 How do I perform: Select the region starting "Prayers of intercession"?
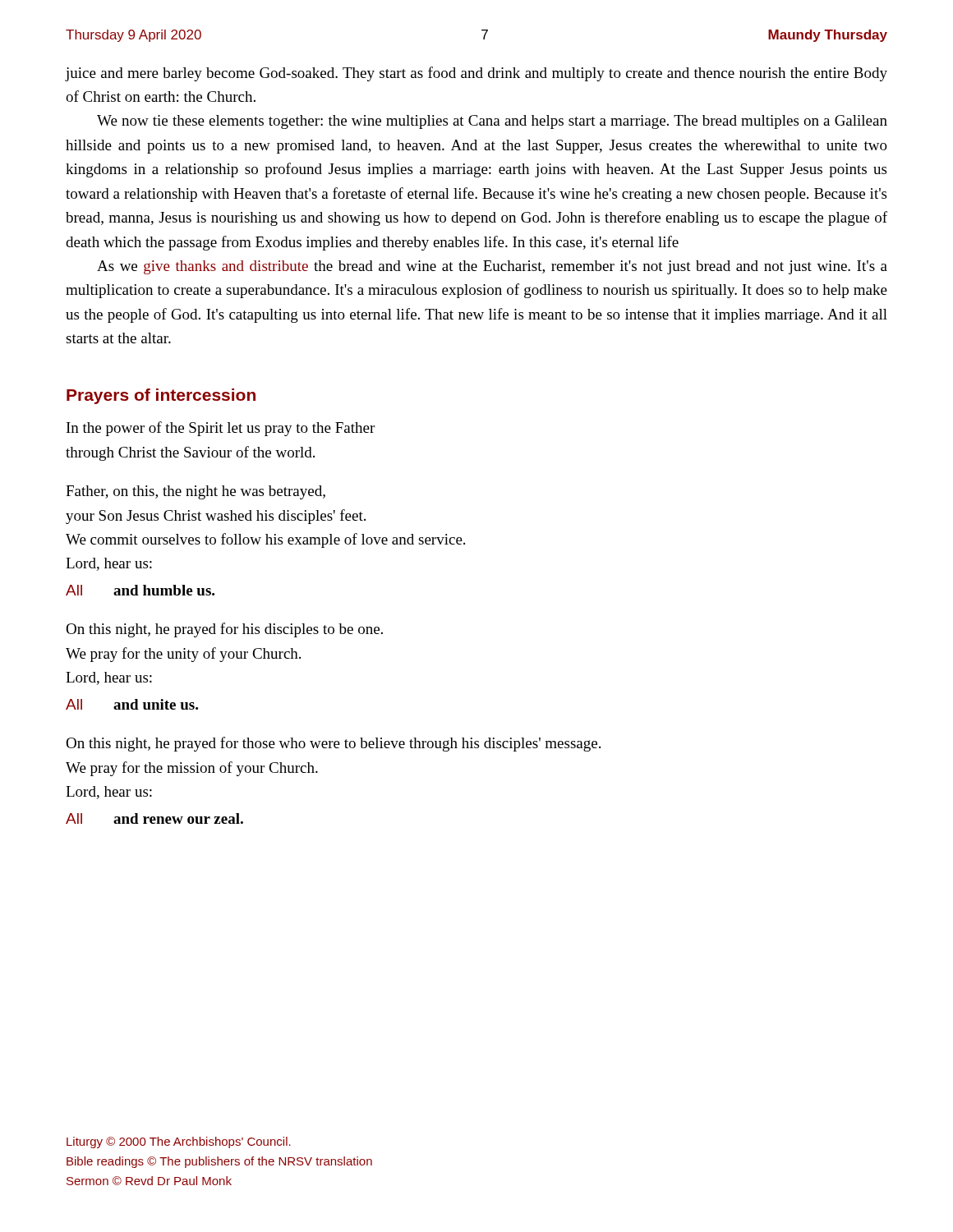click(161, 394)
